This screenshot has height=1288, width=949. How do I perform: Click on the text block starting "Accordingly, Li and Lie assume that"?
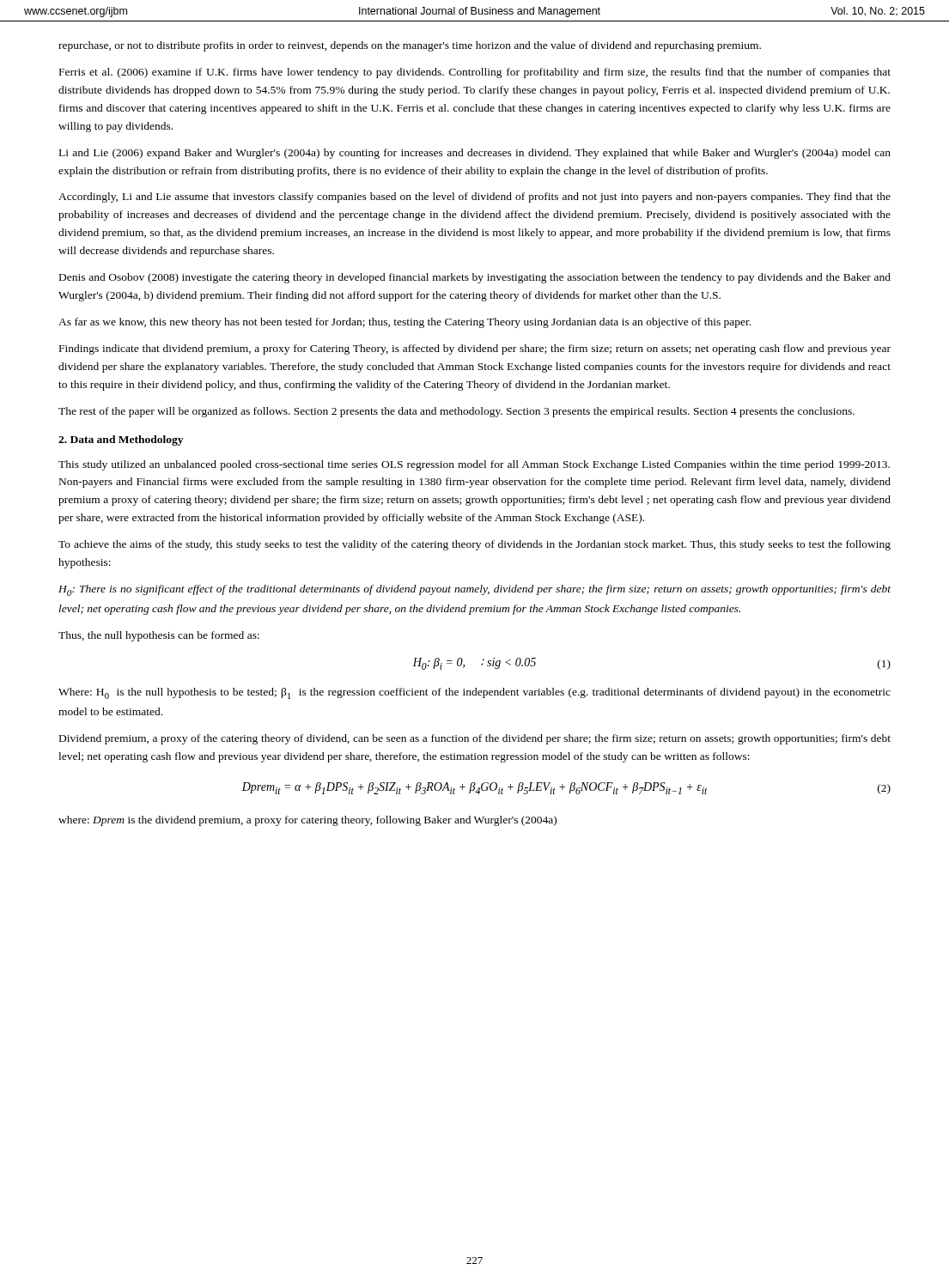(474, 224)
